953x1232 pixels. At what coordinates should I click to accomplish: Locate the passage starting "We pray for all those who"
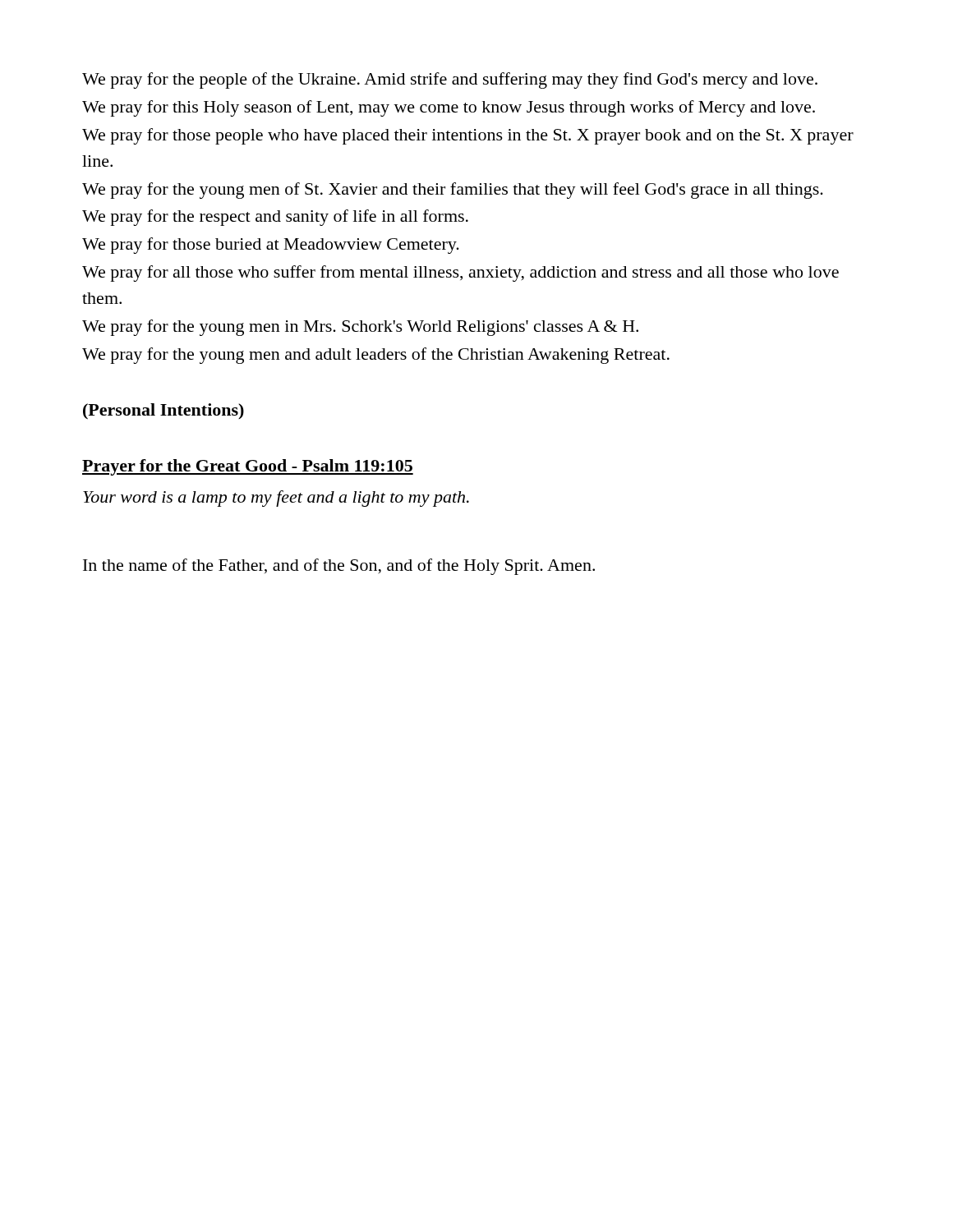tap(461, 285)
